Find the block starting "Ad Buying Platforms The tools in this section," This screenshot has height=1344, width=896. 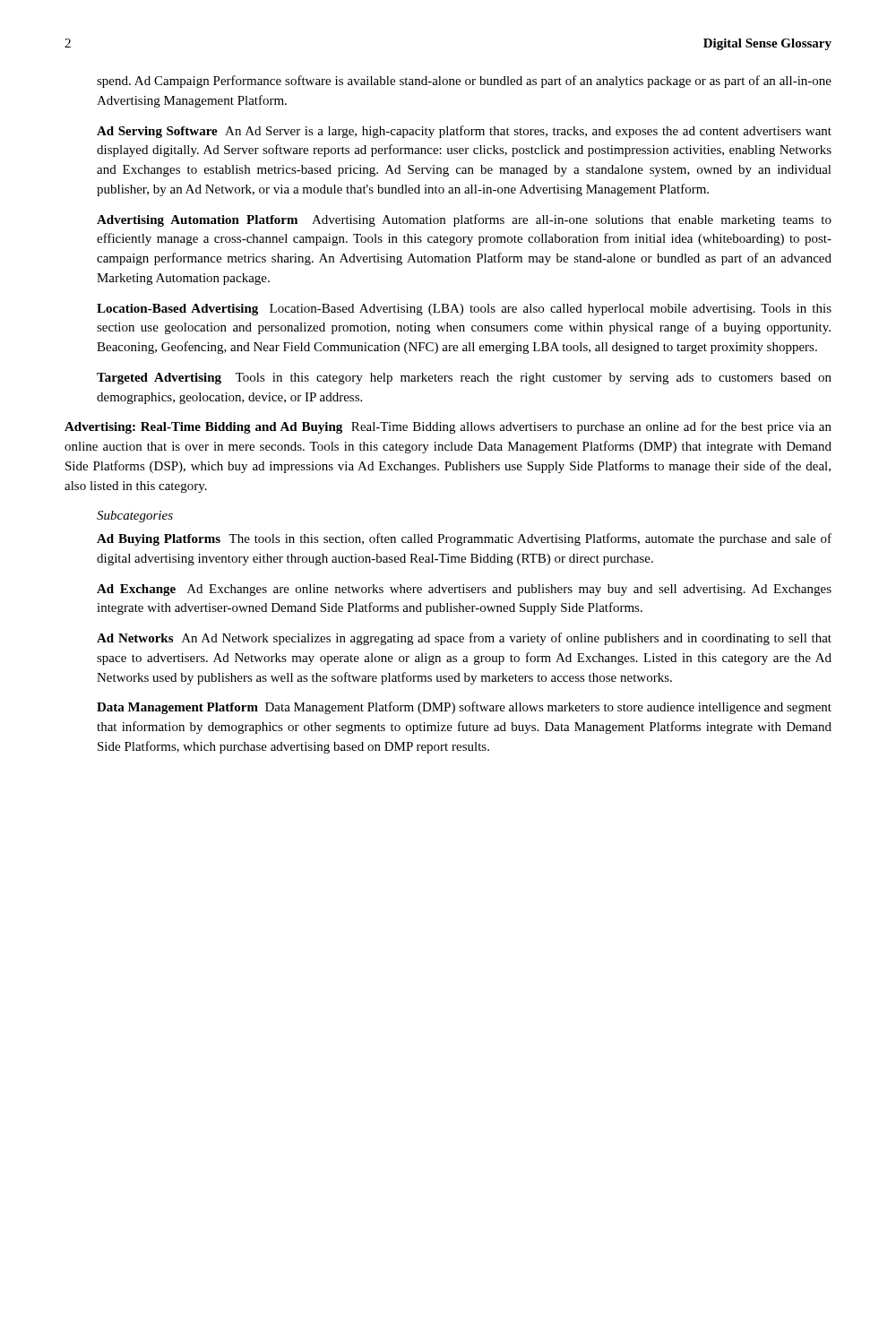(464, 548)
